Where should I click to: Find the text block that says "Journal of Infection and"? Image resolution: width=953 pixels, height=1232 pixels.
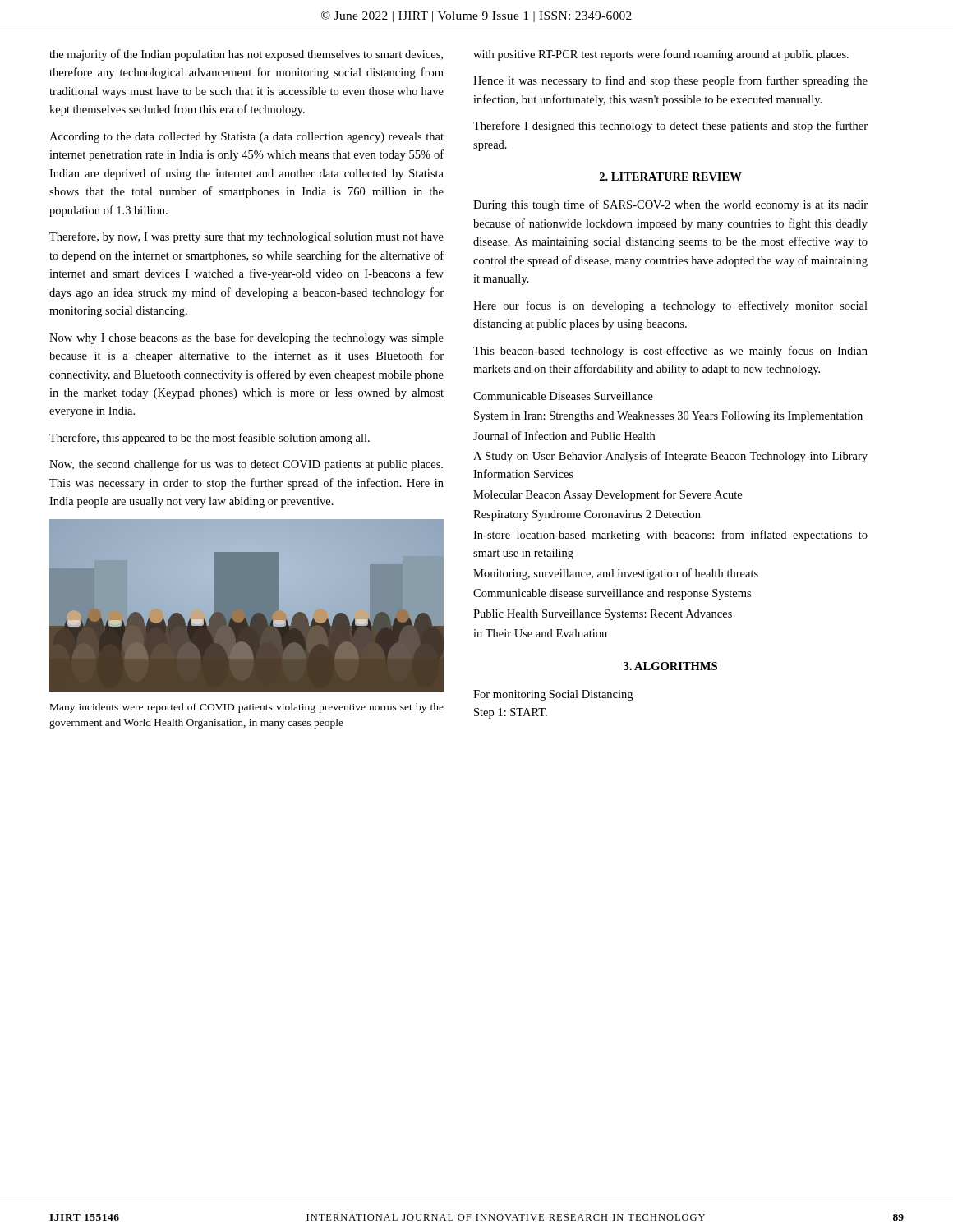pos(564,436)
